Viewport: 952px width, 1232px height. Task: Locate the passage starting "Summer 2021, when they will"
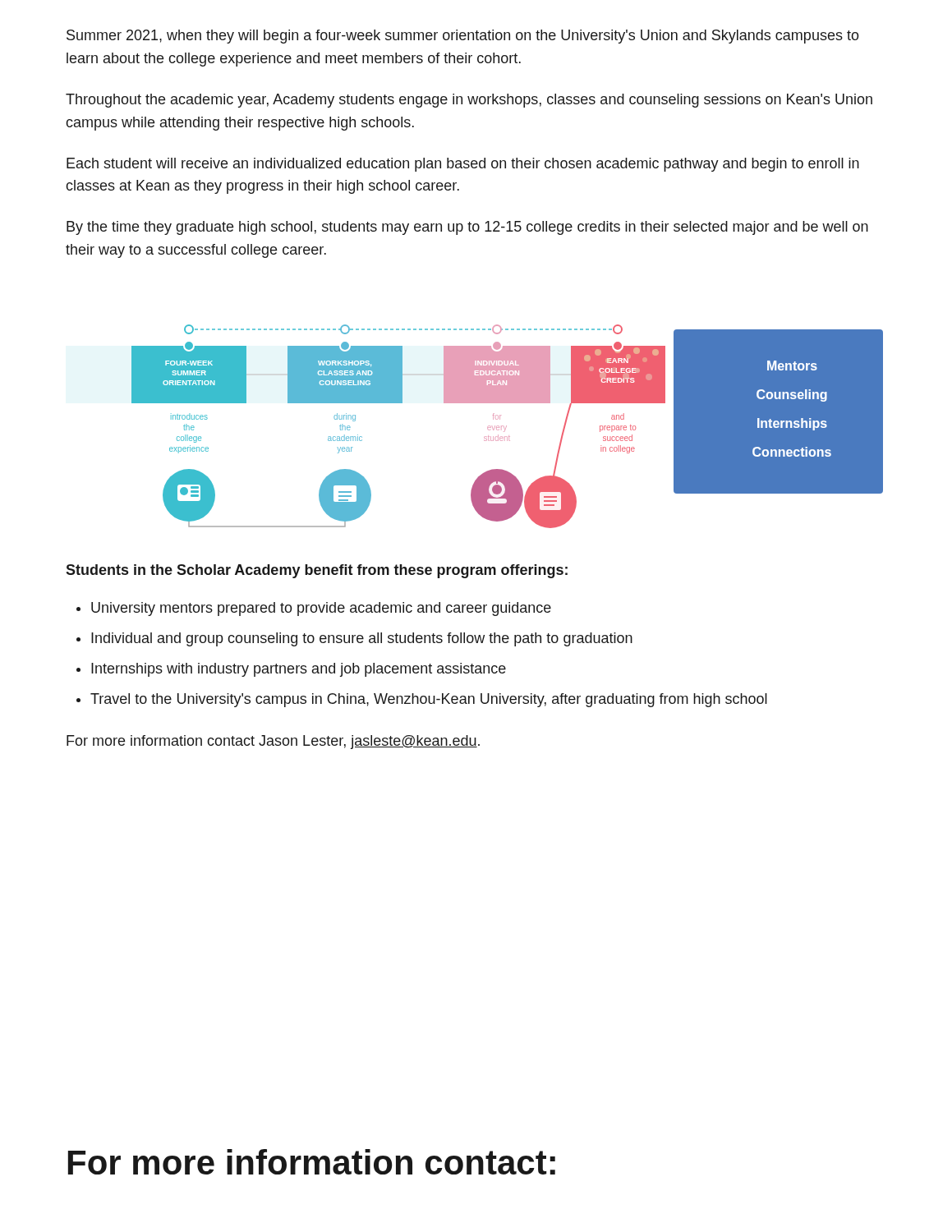(476, 48)
